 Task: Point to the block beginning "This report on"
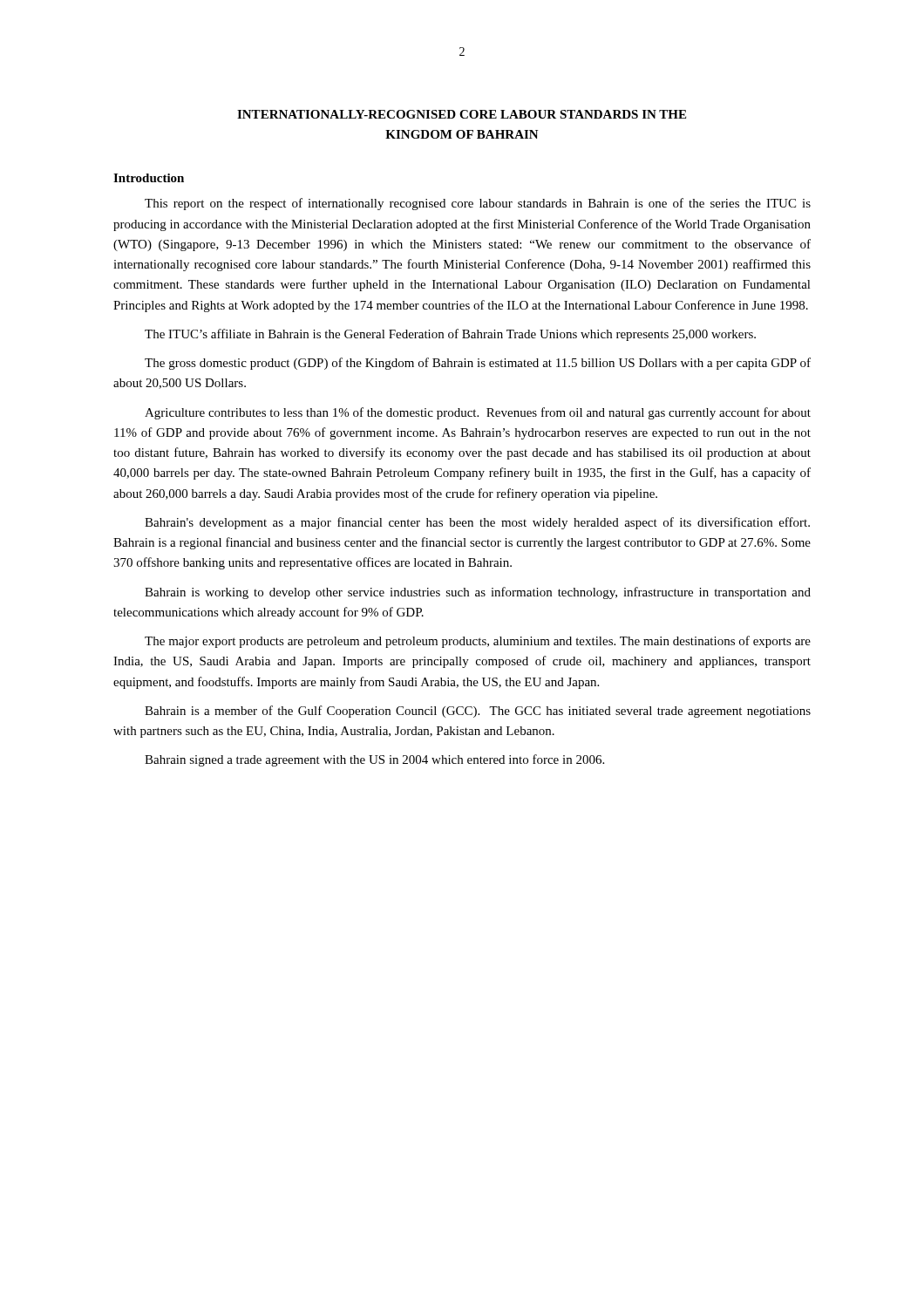[462, 254]
